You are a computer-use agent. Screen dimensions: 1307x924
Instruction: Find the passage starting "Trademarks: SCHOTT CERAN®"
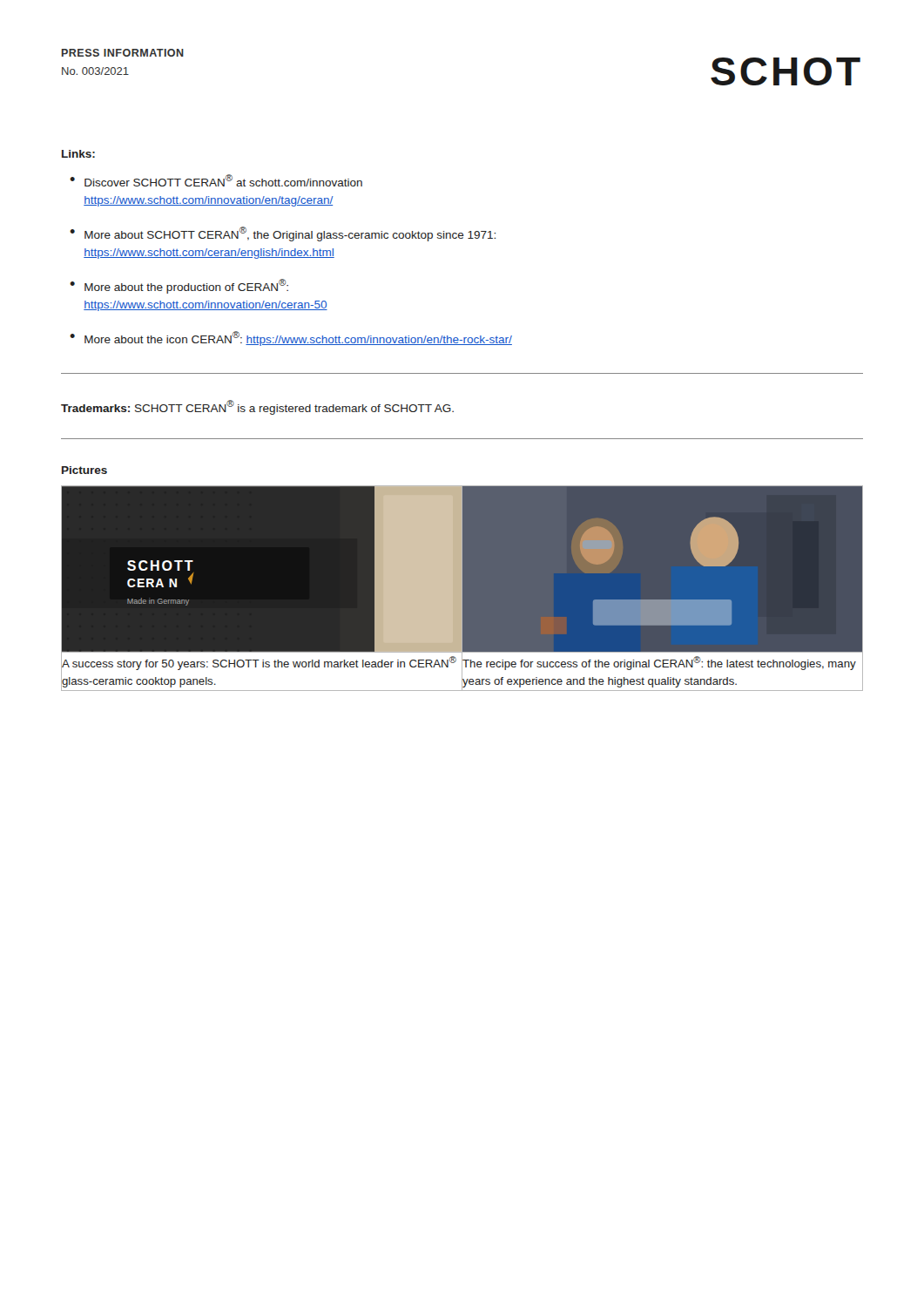[258, 406]
